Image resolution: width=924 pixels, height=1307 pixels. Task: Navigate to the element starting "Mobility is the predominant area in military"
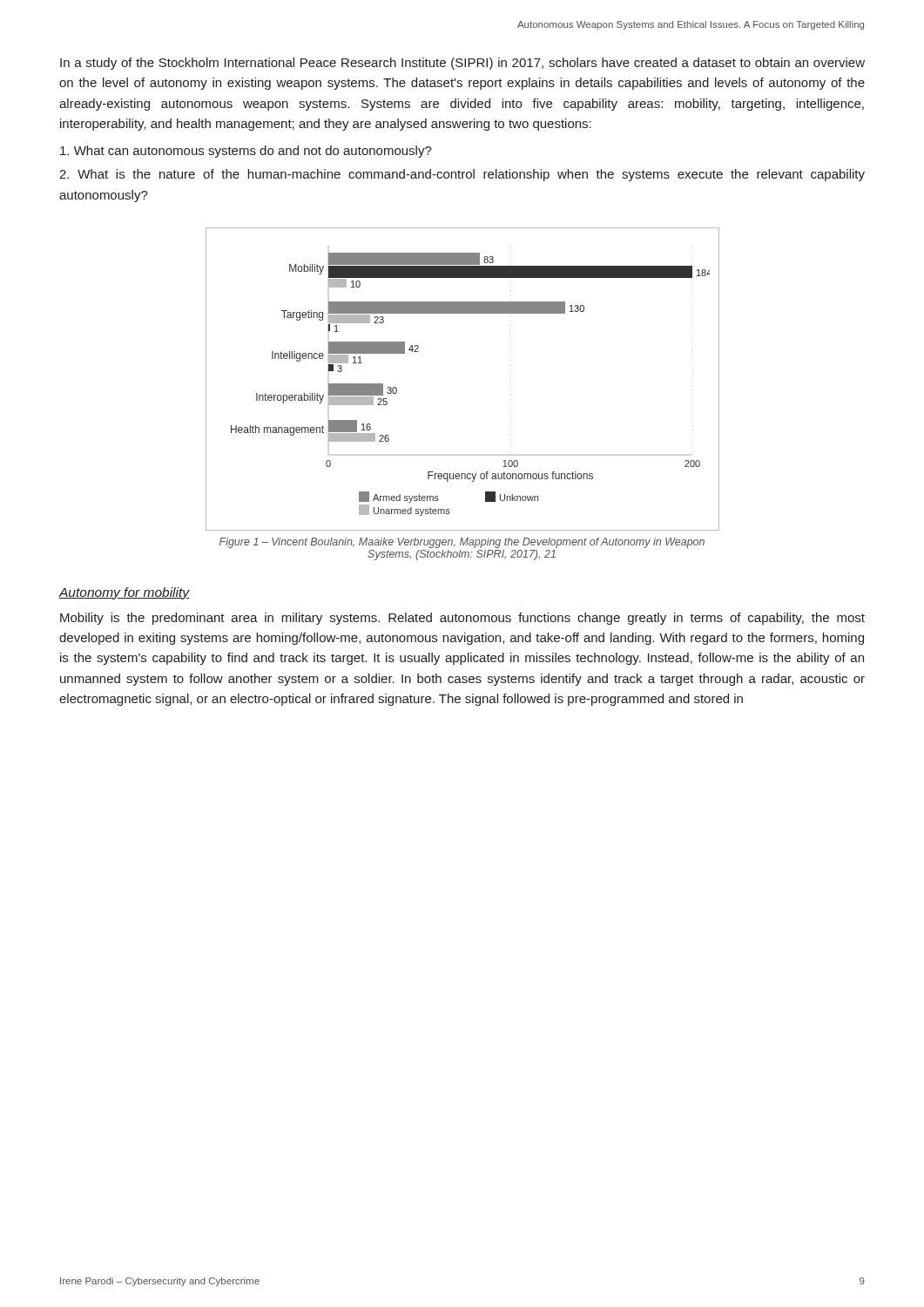(x=462, y=658)
